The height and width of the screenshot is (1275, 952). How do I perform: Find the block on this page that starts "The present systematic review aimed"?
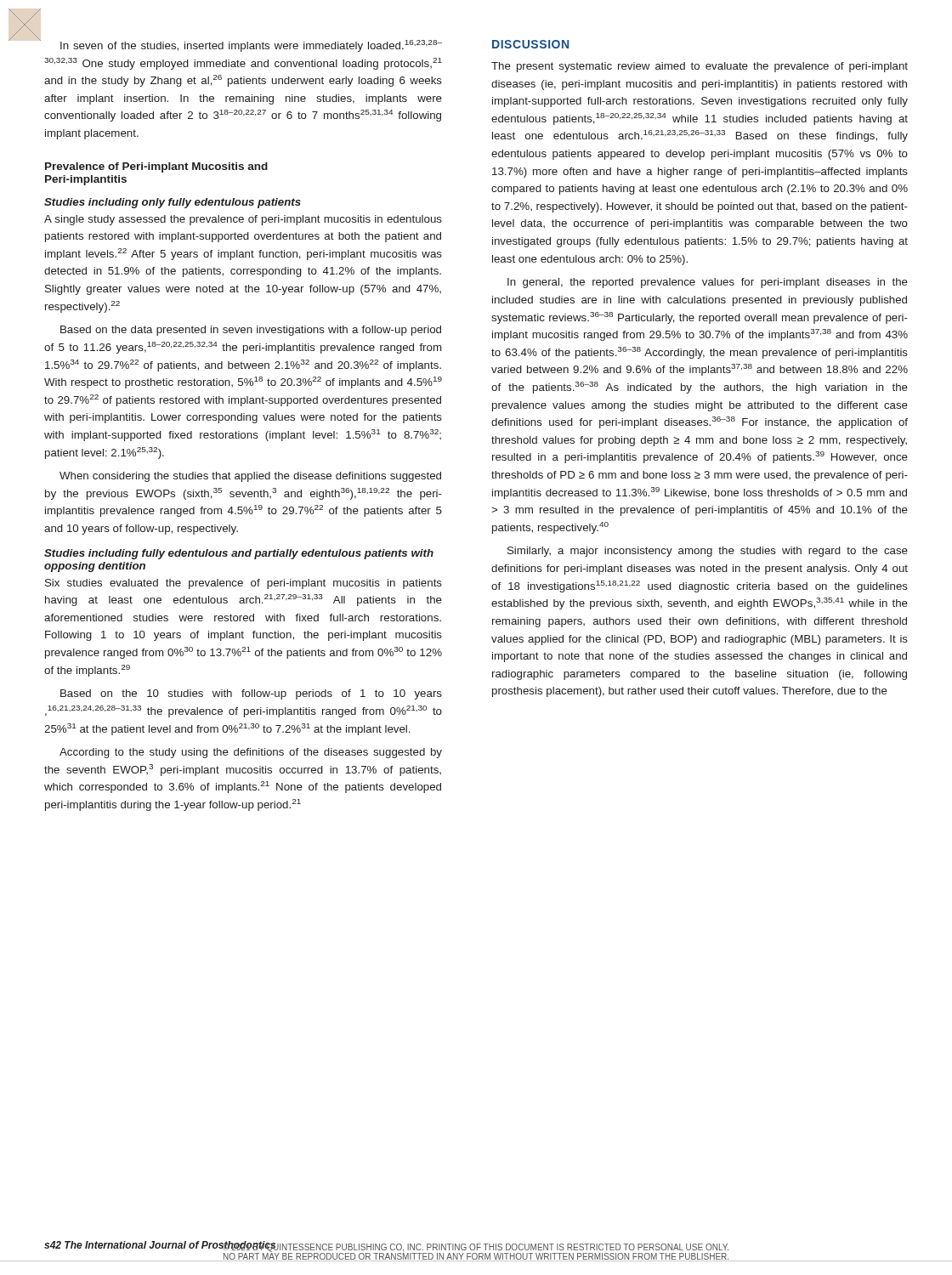(700, 379)
